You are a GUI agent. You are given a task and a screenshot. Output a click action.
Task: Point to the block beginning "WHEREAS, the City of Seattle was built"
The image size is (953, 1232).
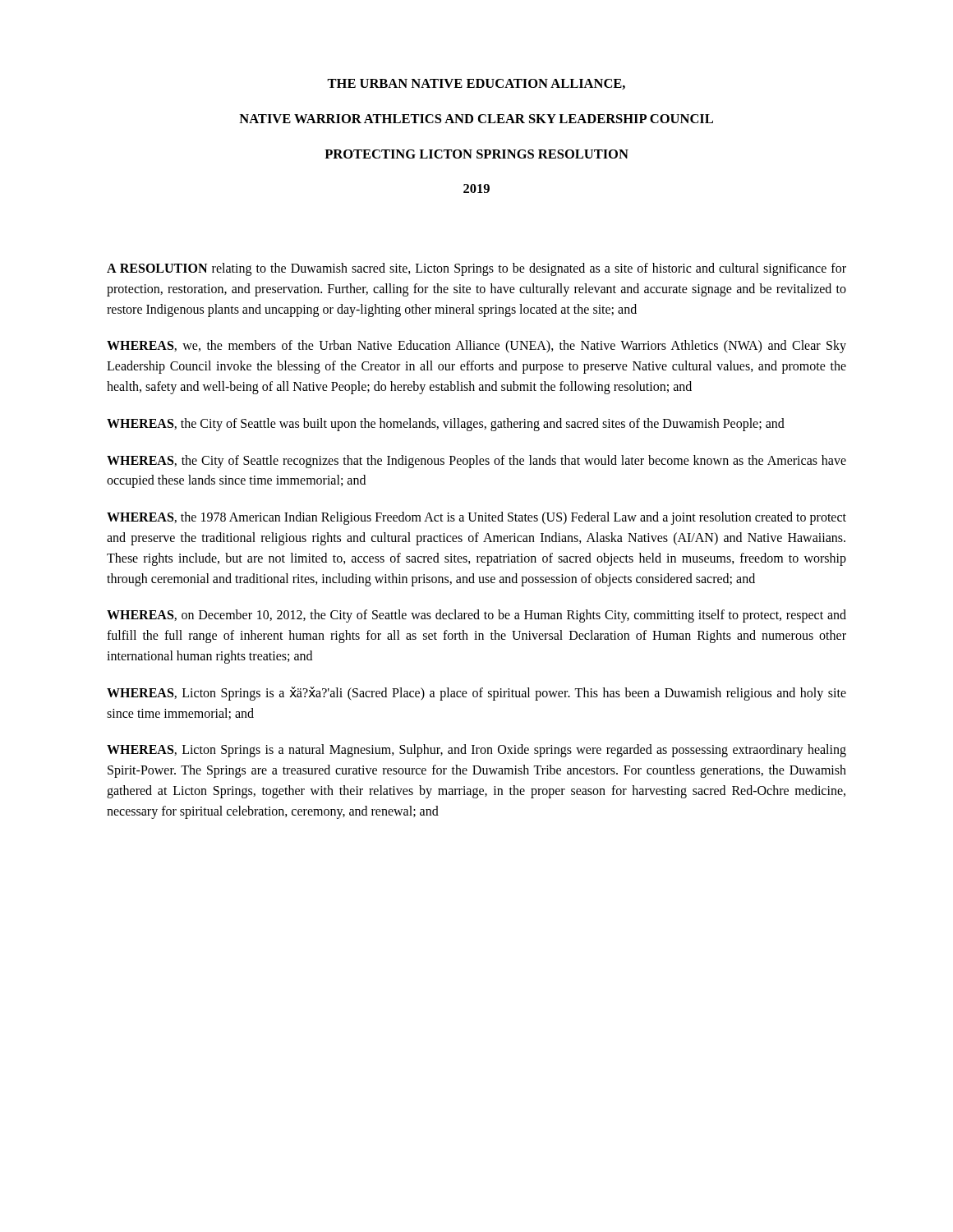[x=446, y=423]
